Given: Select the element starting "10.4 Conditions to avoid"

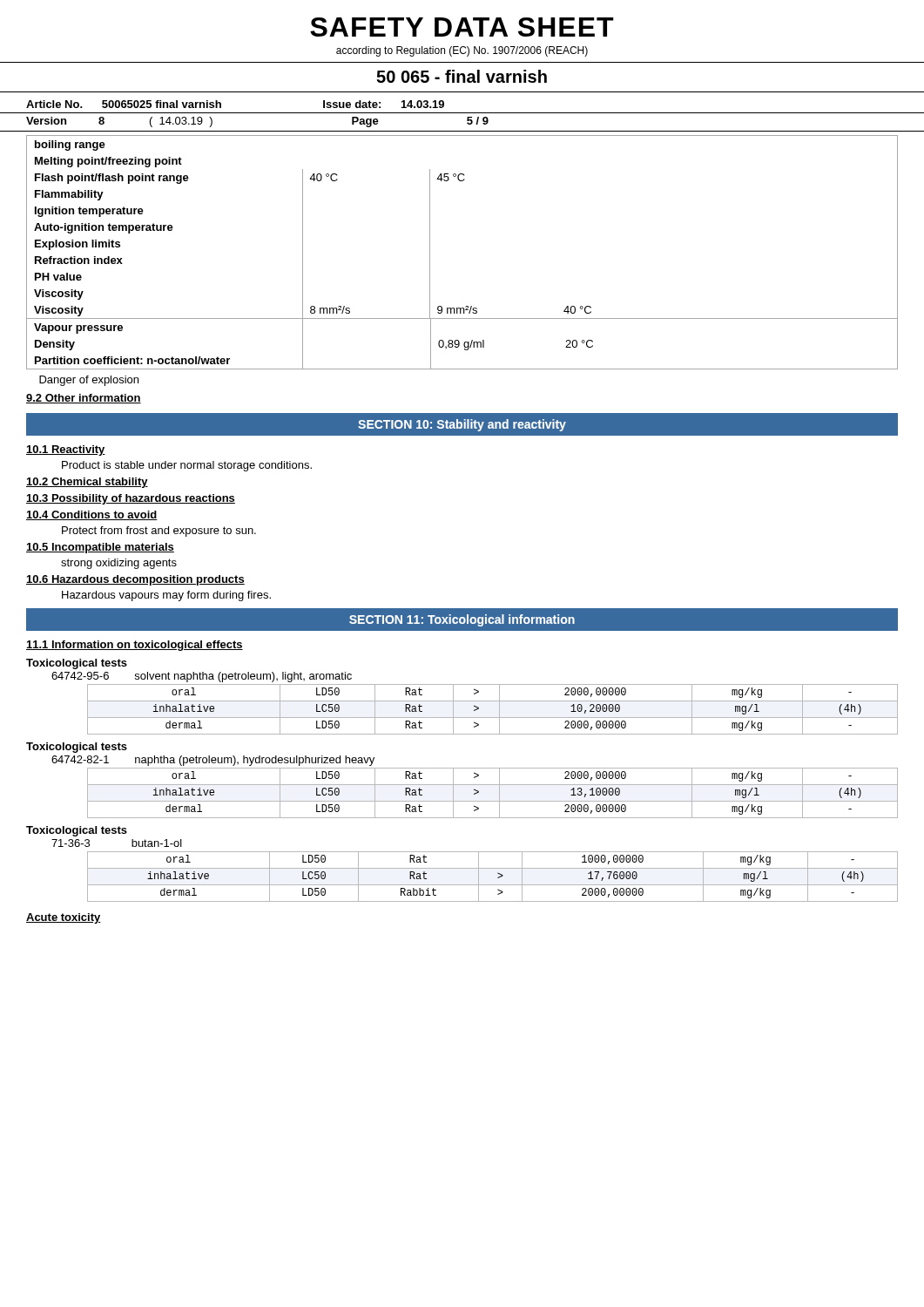Looking at the screenshot, I should pyautogui.click(x=92, y=515).
